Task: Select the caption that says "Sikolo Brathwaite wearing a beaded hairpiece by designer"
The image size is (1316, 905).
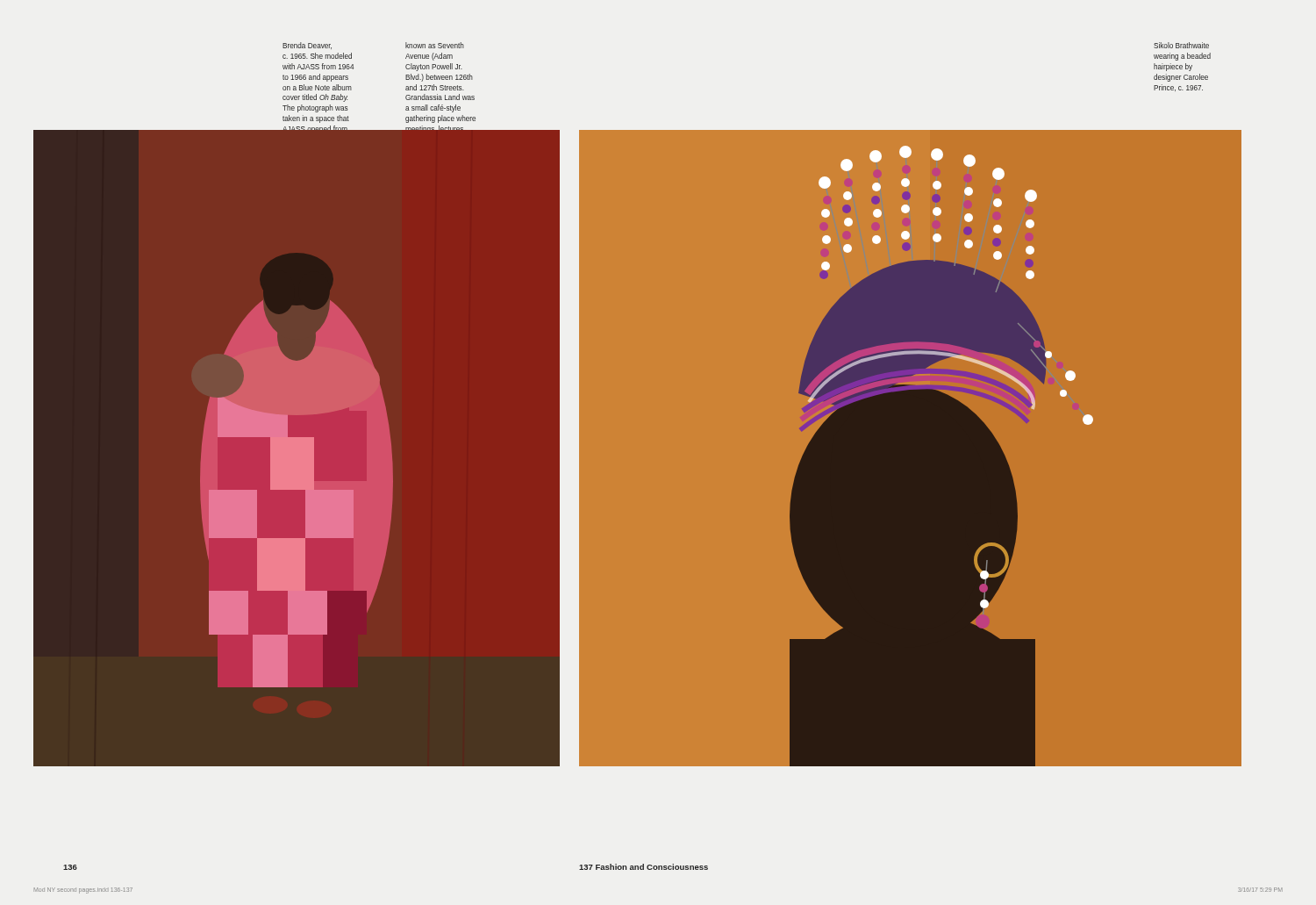Action: 1182,67
